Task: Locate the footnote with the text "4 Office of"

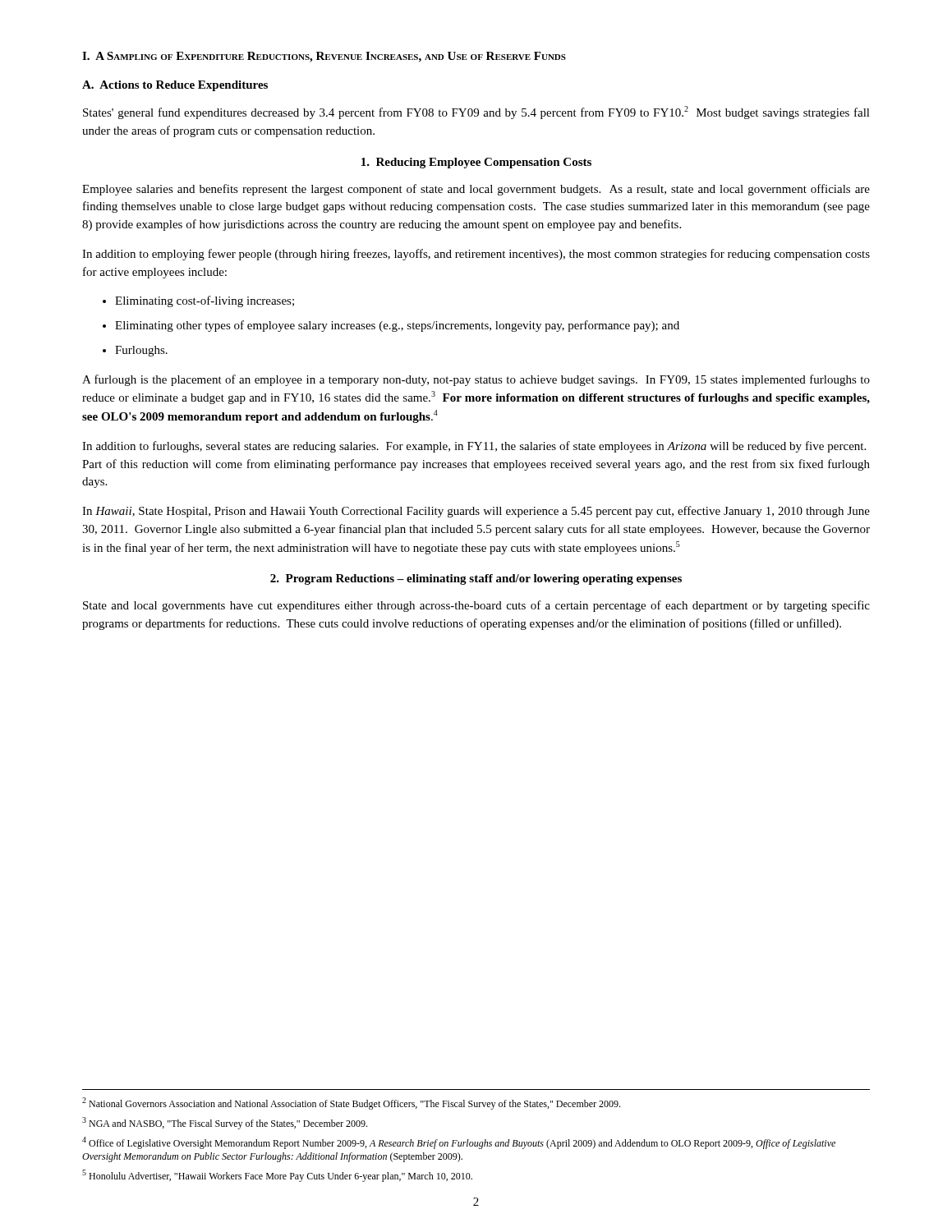Action: 459,1149
